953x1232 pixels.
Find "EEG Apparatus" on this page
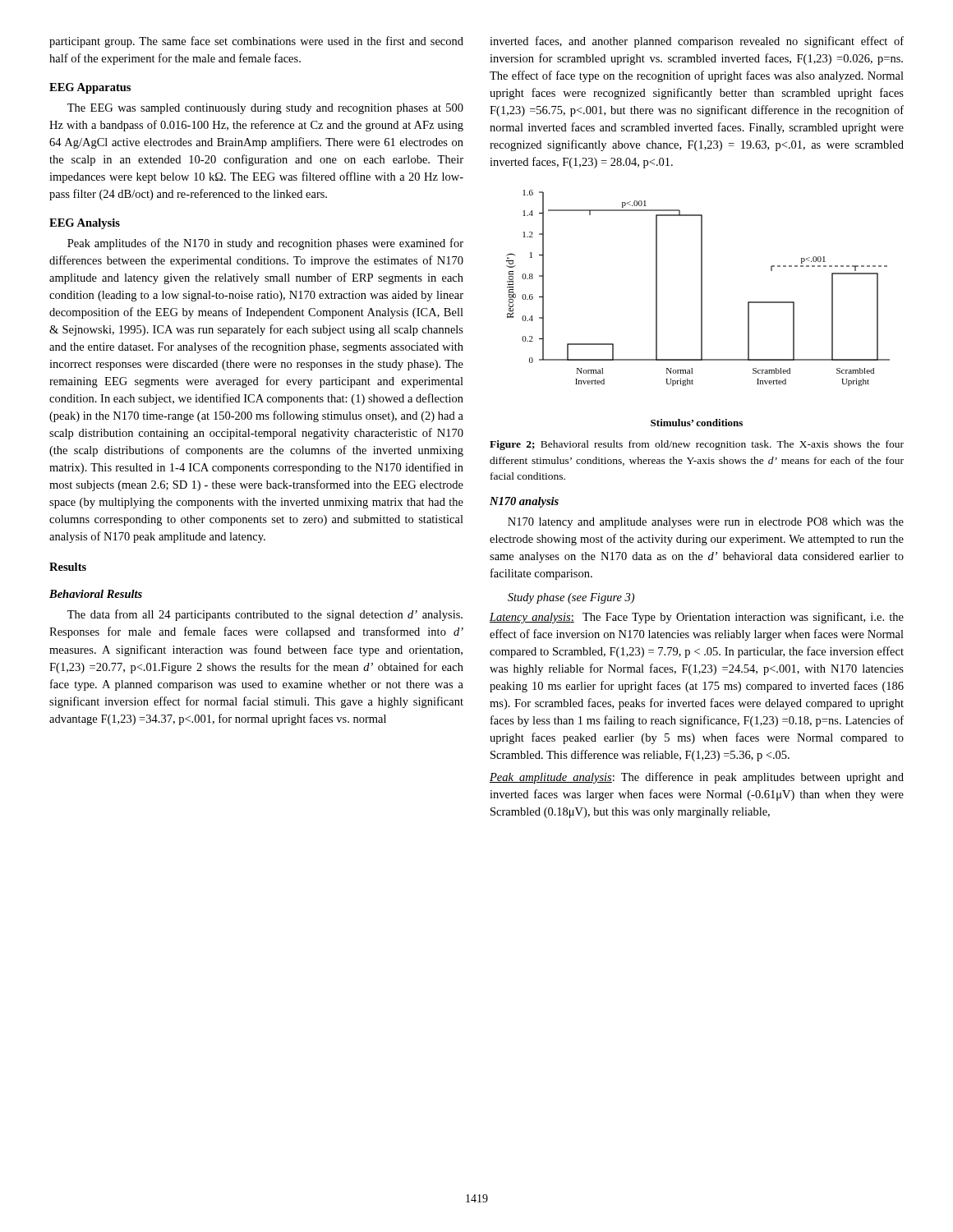90,87
